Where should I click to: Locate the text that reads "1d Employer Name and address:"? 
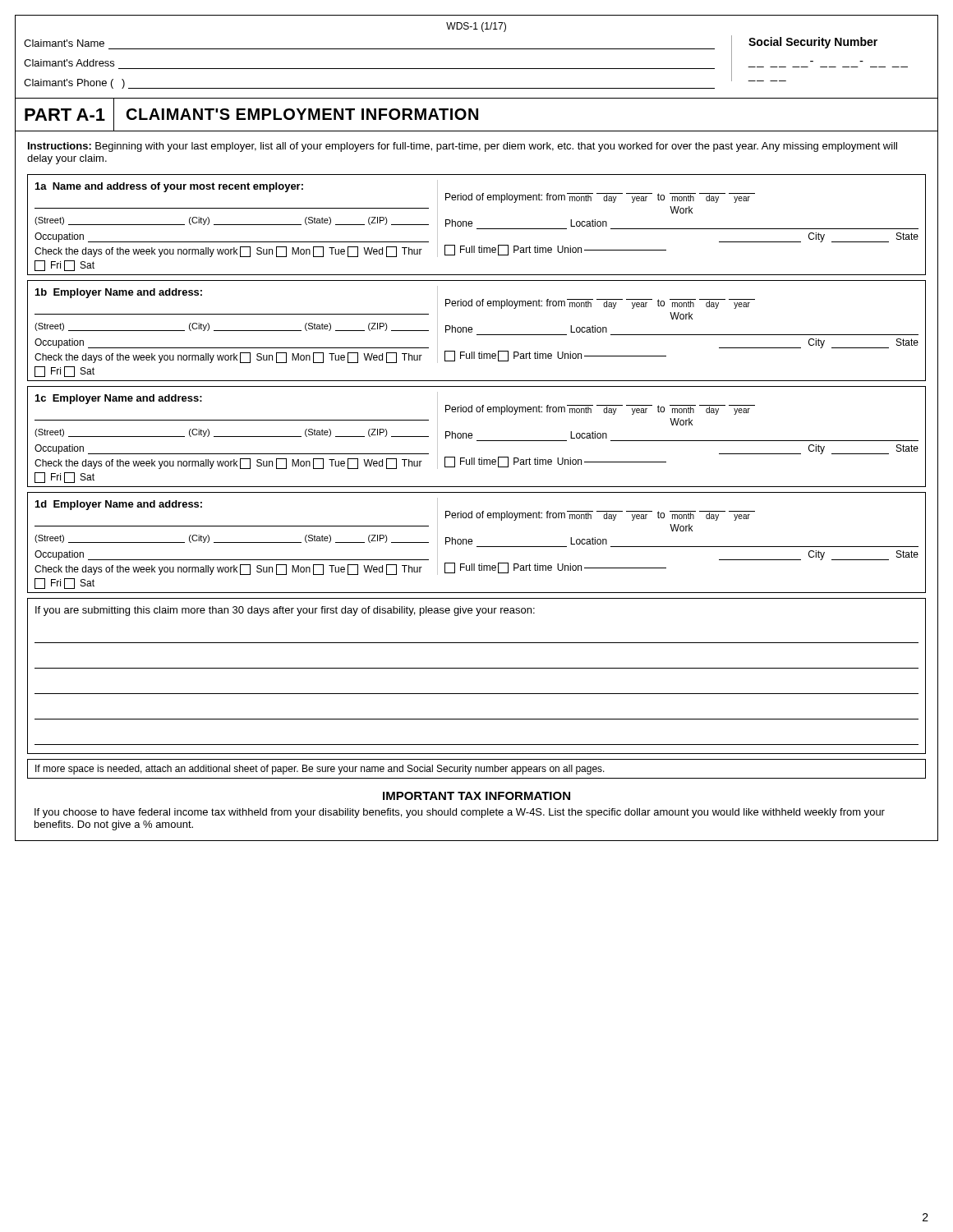coord(119,504)
